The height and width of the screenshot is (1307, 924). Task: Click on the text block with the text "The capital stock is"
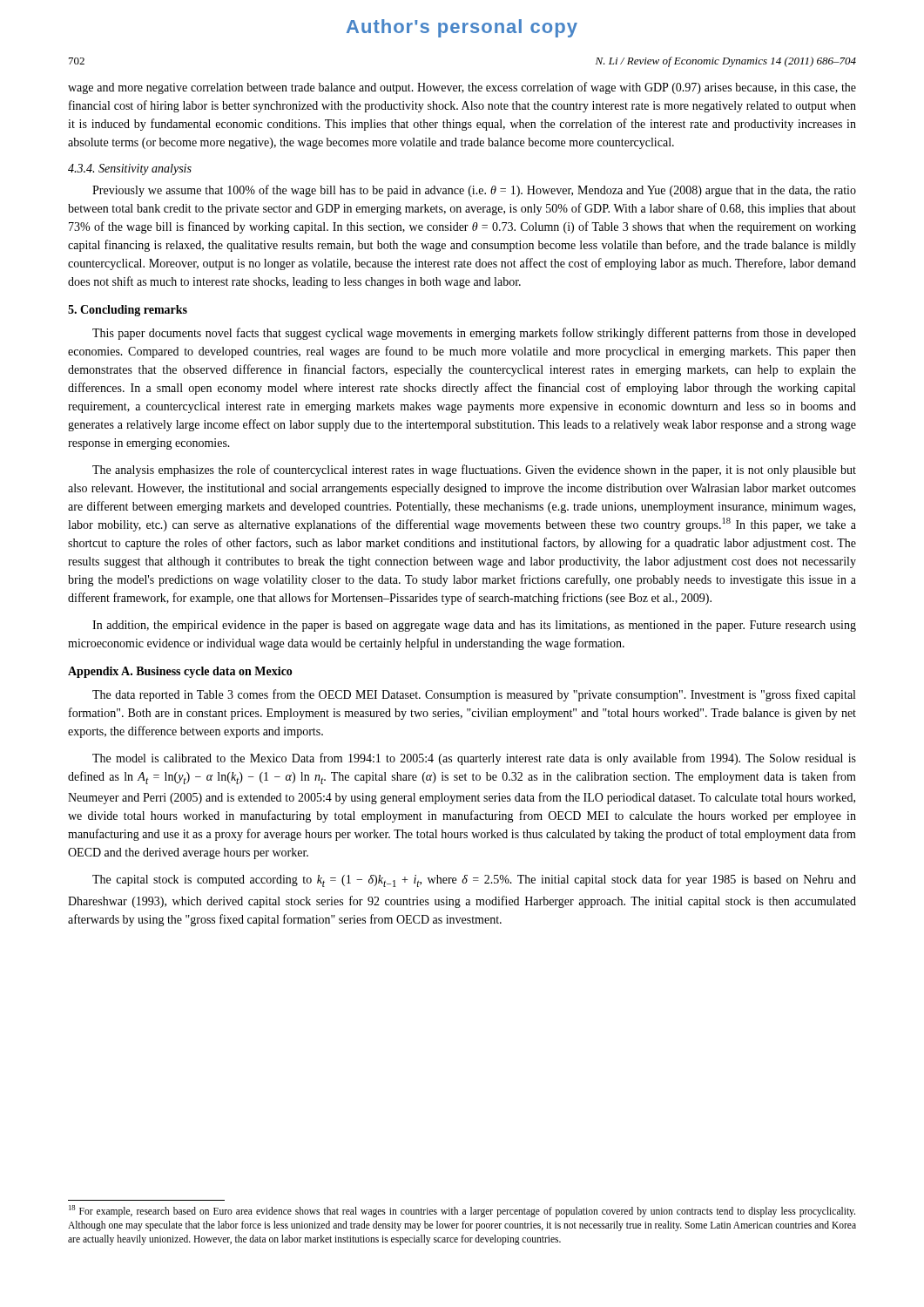coord(462,900)
